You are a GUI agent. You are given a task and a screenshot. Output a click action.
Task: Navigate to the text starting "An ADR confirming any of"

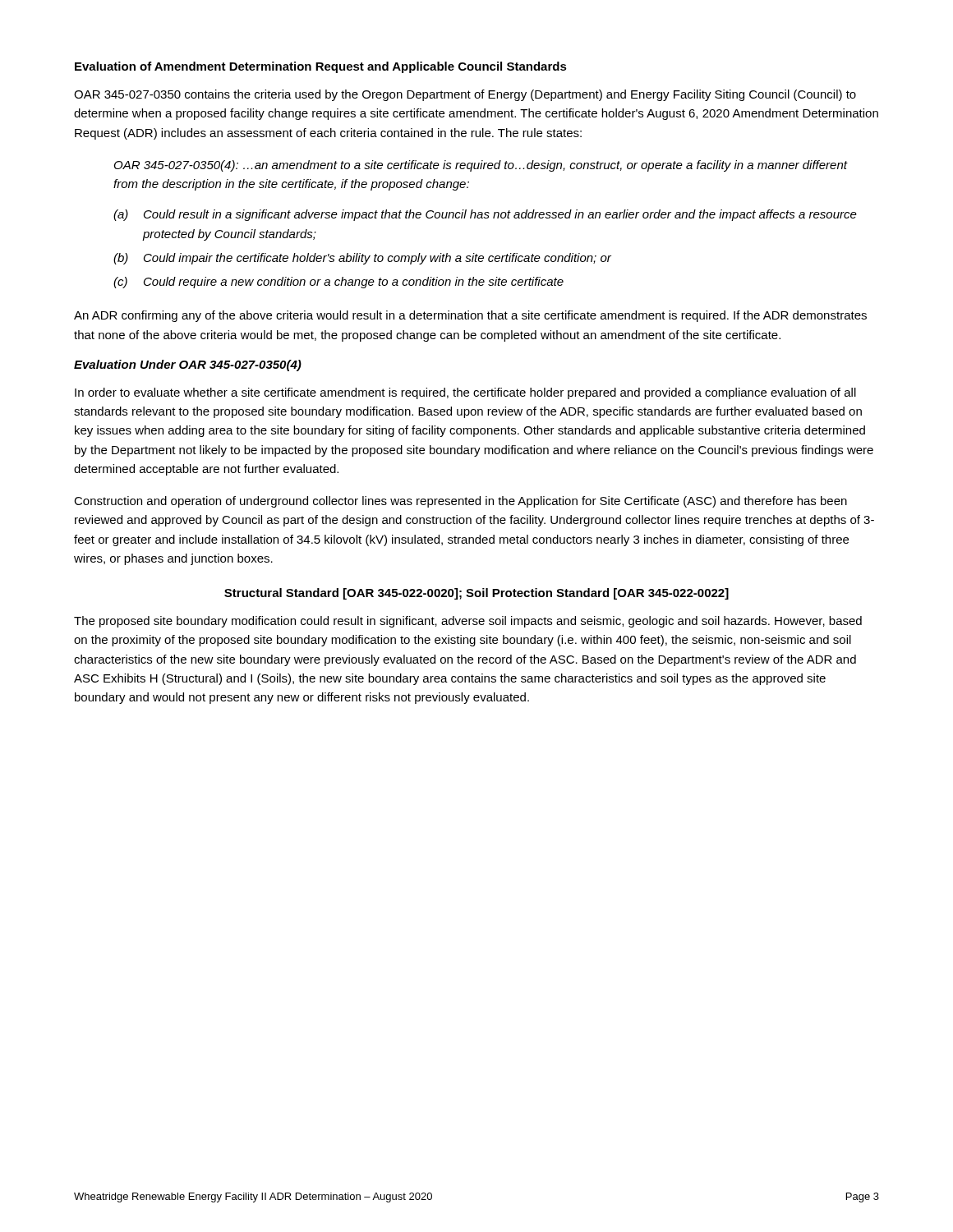tap(471, 325)
